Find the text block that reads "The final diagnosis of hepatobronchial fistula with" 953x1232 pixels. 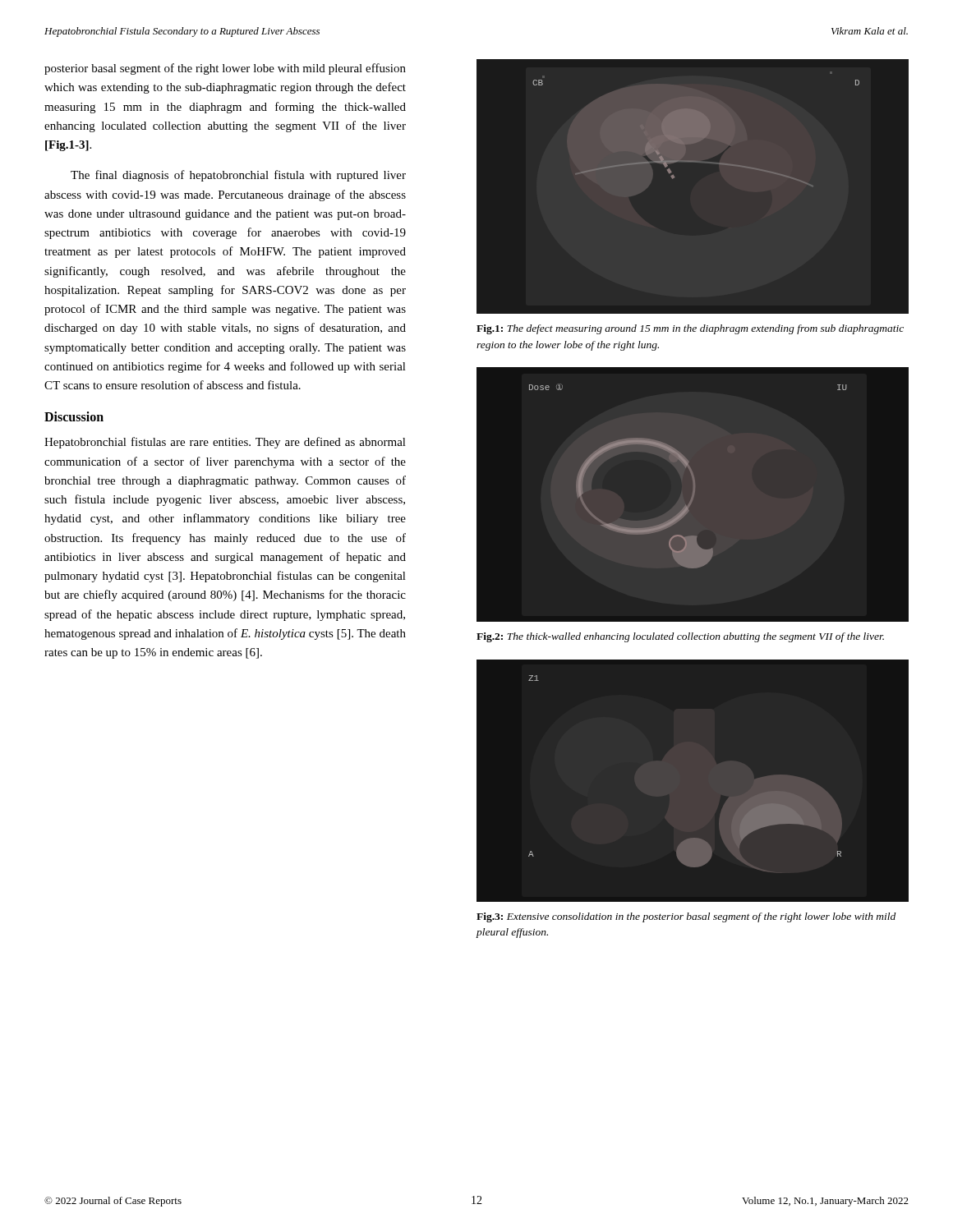point(225,280)
